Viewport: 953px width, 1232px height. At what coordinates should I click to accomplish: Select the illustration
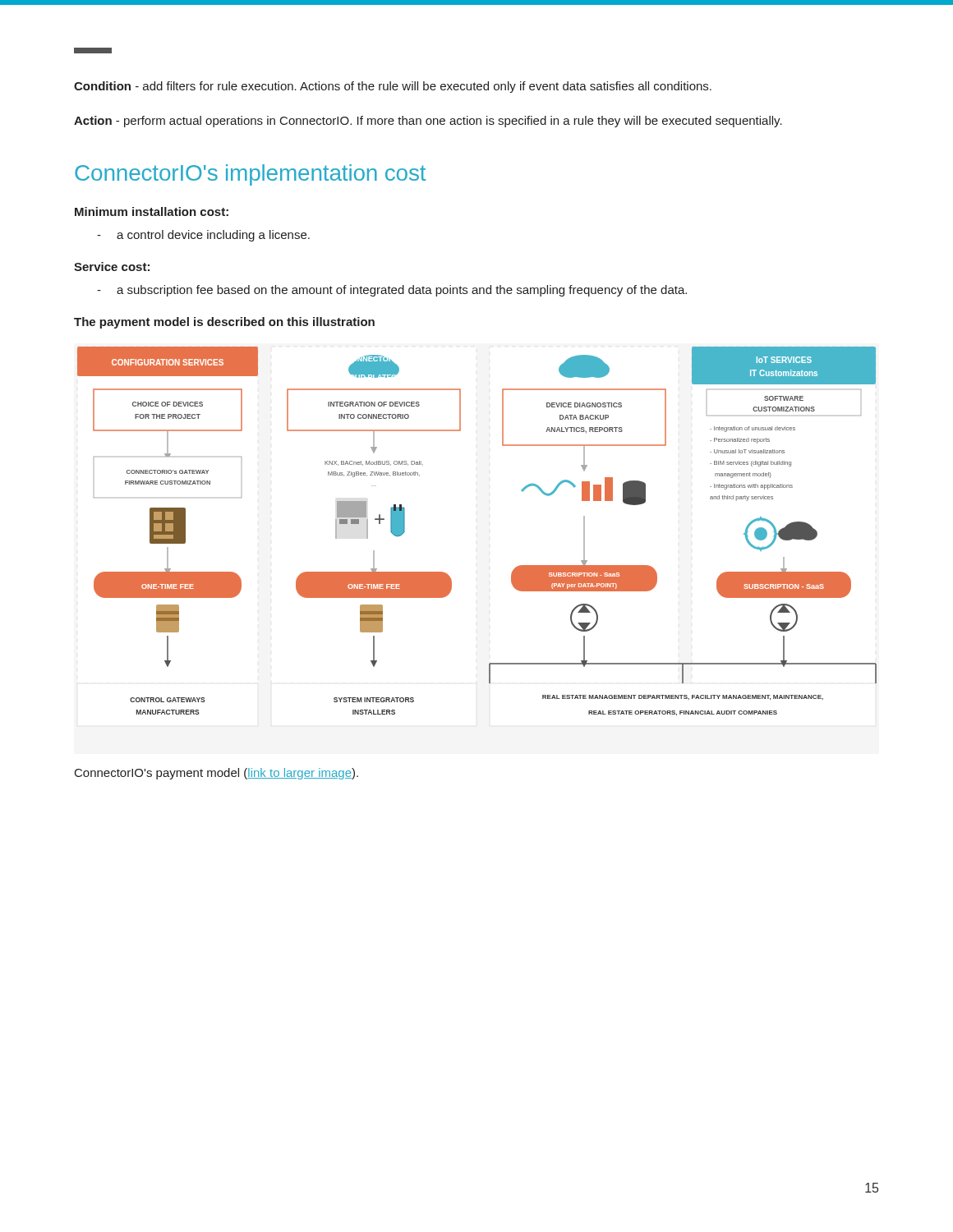[93, 51]
